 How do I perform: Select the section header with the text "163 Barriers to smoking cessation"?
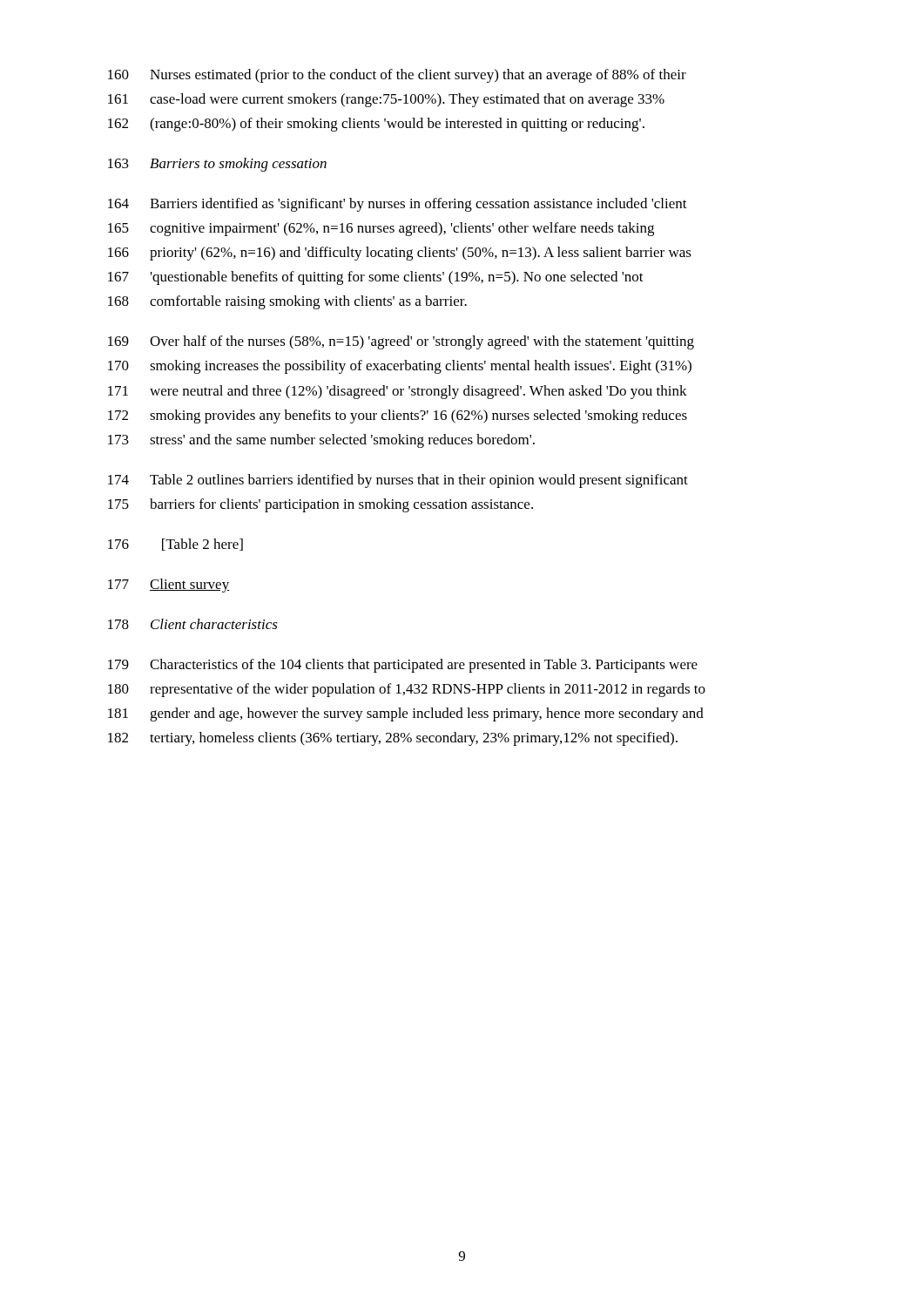[217, 165]
